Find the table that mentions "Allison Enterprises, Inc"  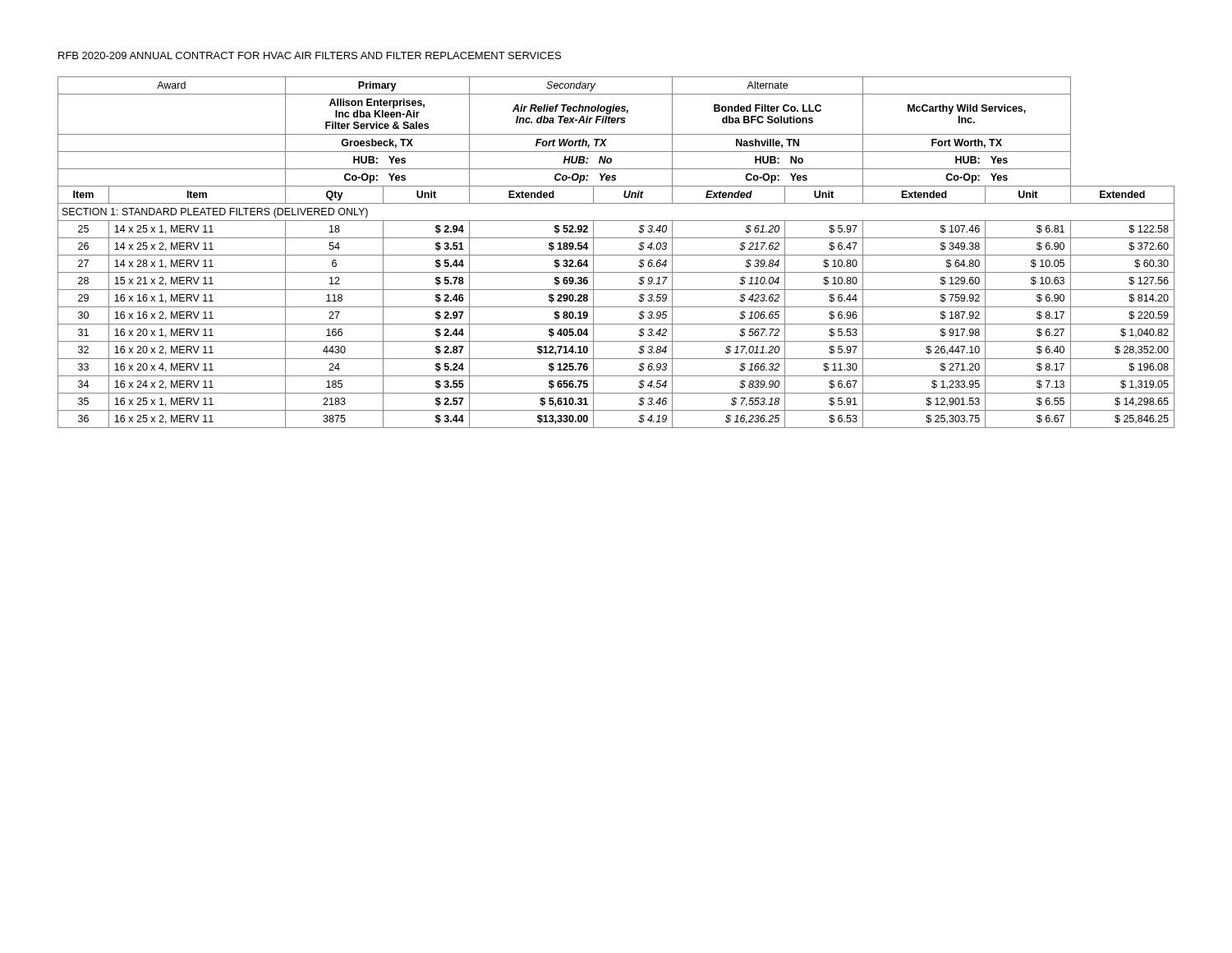616,252
